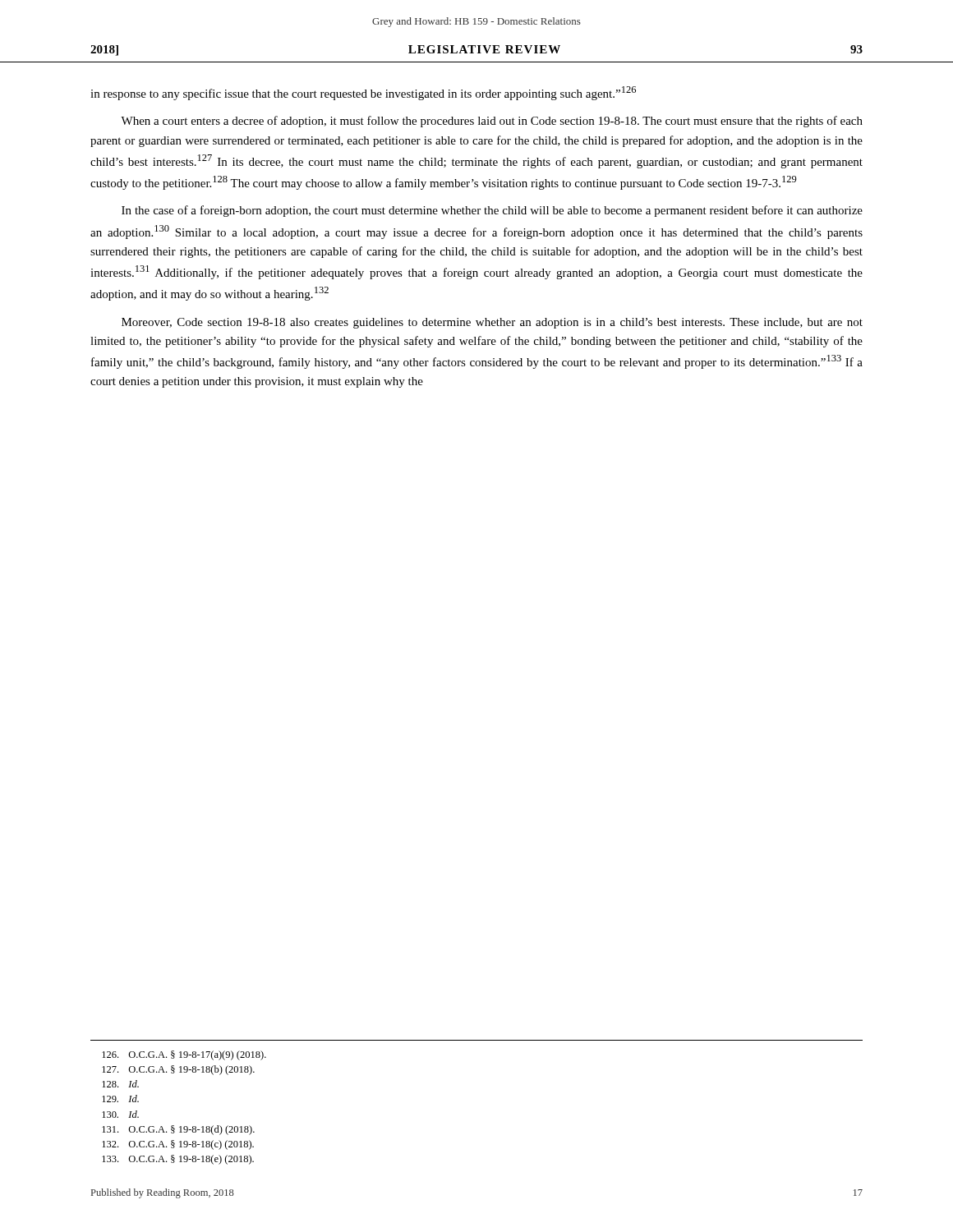Locate the footnote that says "O.C.G.A. § 19-8-18(d) (2018)."
The width and height of the screenshot is (953, 1232).
coord(173,1129)
